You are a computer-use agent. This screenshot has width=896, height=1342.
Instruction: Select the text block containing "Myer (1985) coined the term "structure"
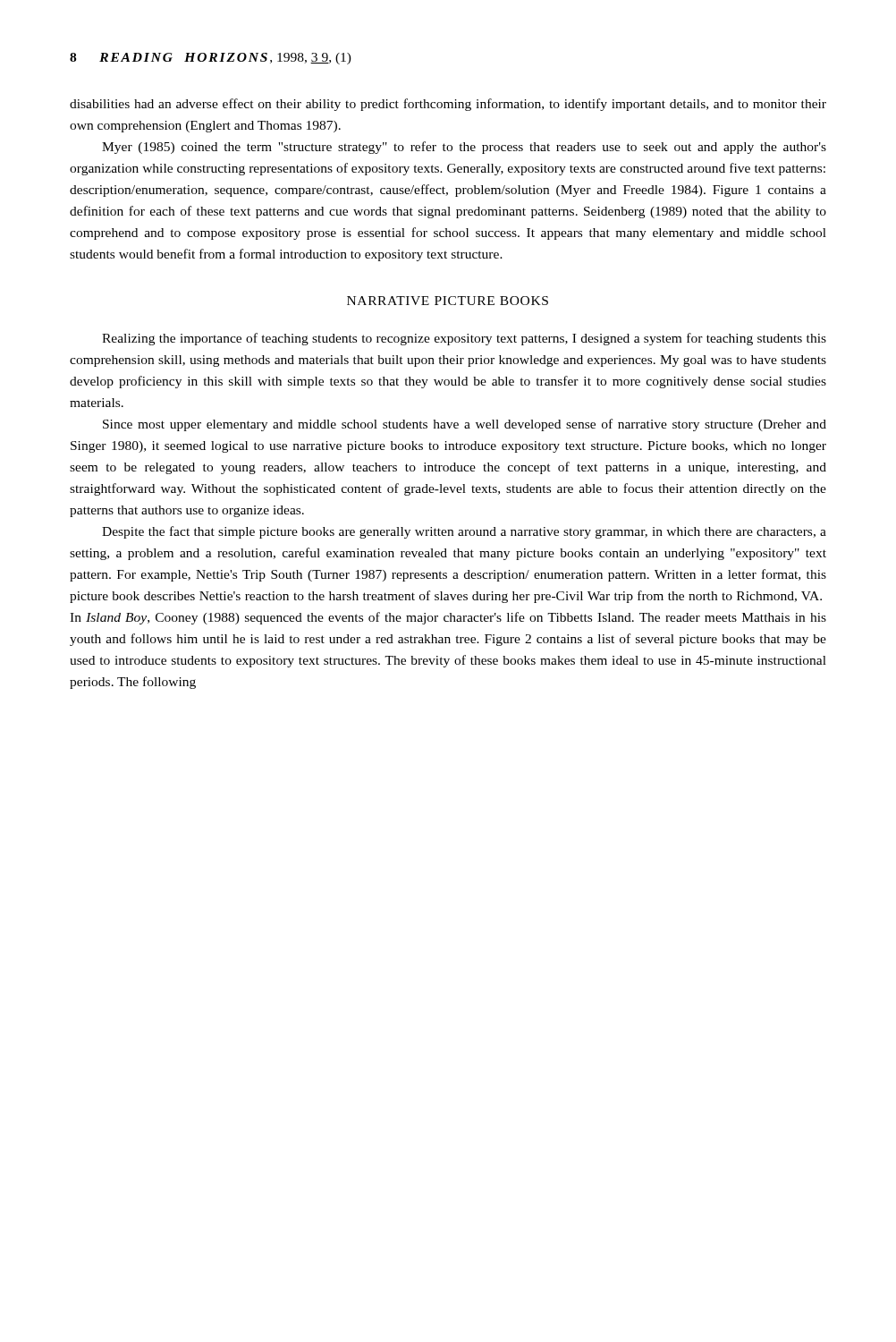click(x=448, y=200)
